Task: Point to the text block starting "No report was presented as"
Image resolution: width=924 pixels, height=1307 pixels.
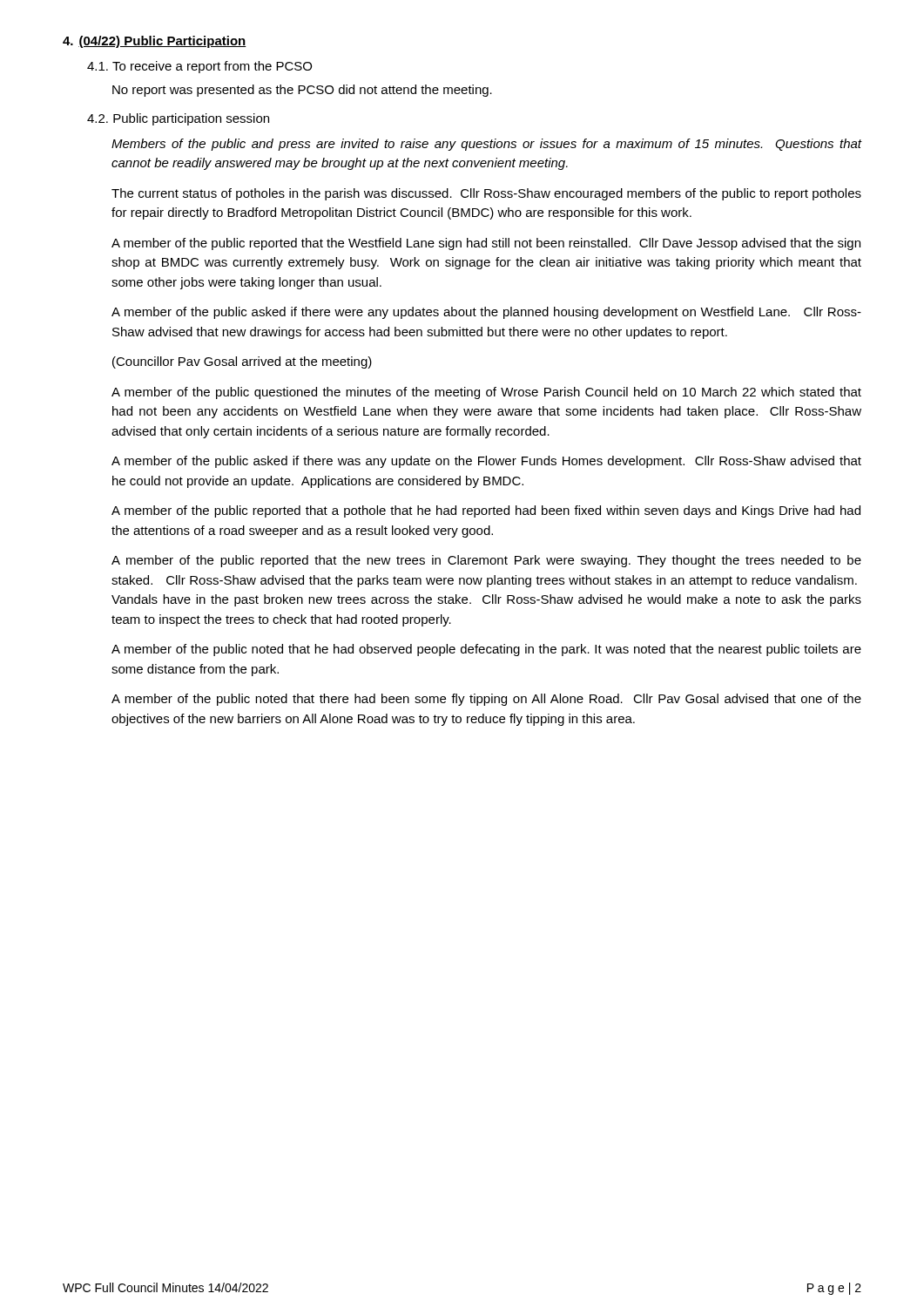Action: pyautogui.click(x=302, y=89)
